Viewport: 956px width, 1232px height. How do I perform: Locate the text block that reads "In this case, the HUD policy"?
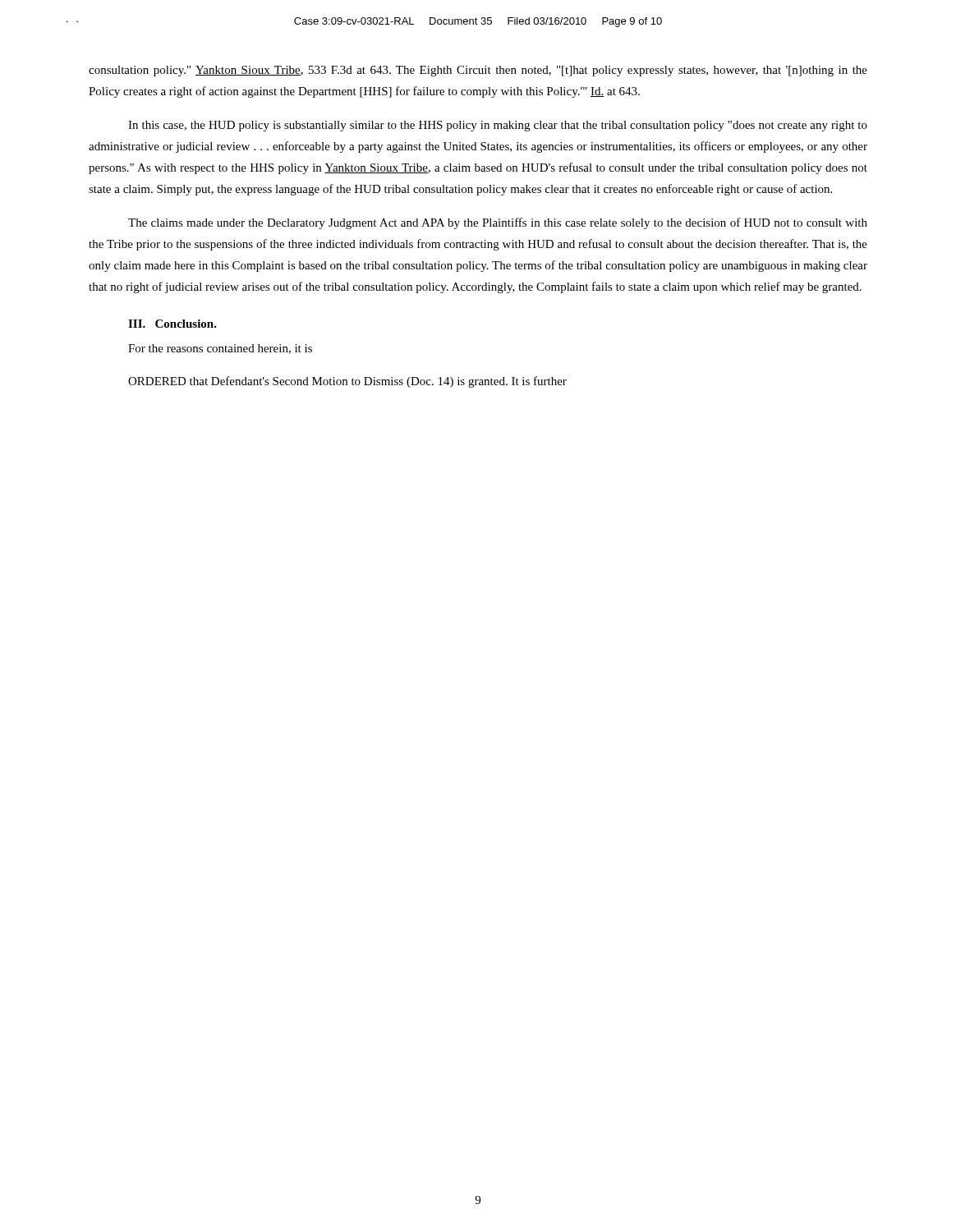click(x=478, y=157)
